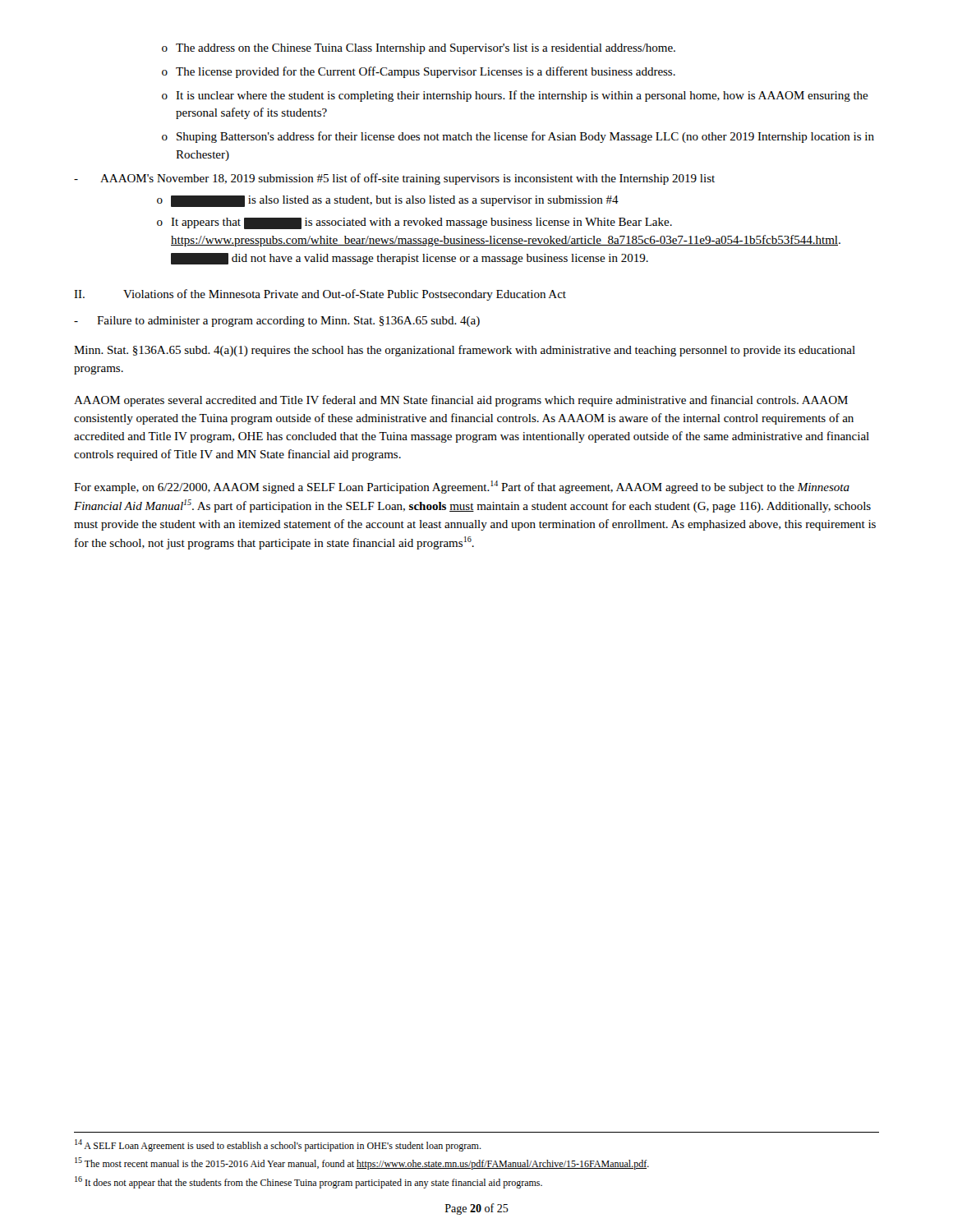The height and width of the screenshot is (1232, 953).
Task: Click the passage that begins "o Shuping Batterson's"
Action: (508, 146)
